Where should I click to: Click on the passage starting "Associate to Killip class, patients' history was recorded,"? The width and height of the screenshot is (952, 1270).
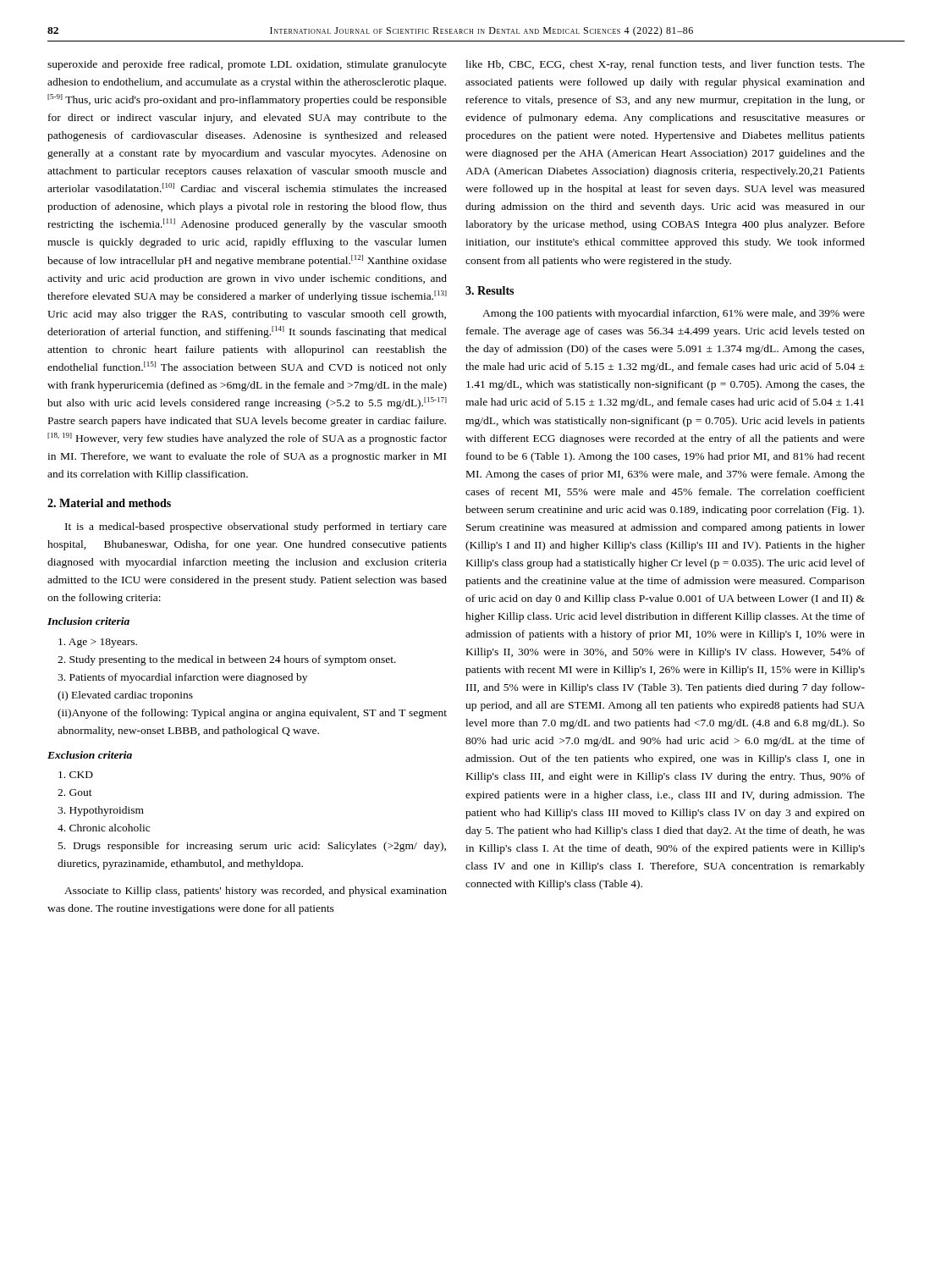click(x=247, y=899)
